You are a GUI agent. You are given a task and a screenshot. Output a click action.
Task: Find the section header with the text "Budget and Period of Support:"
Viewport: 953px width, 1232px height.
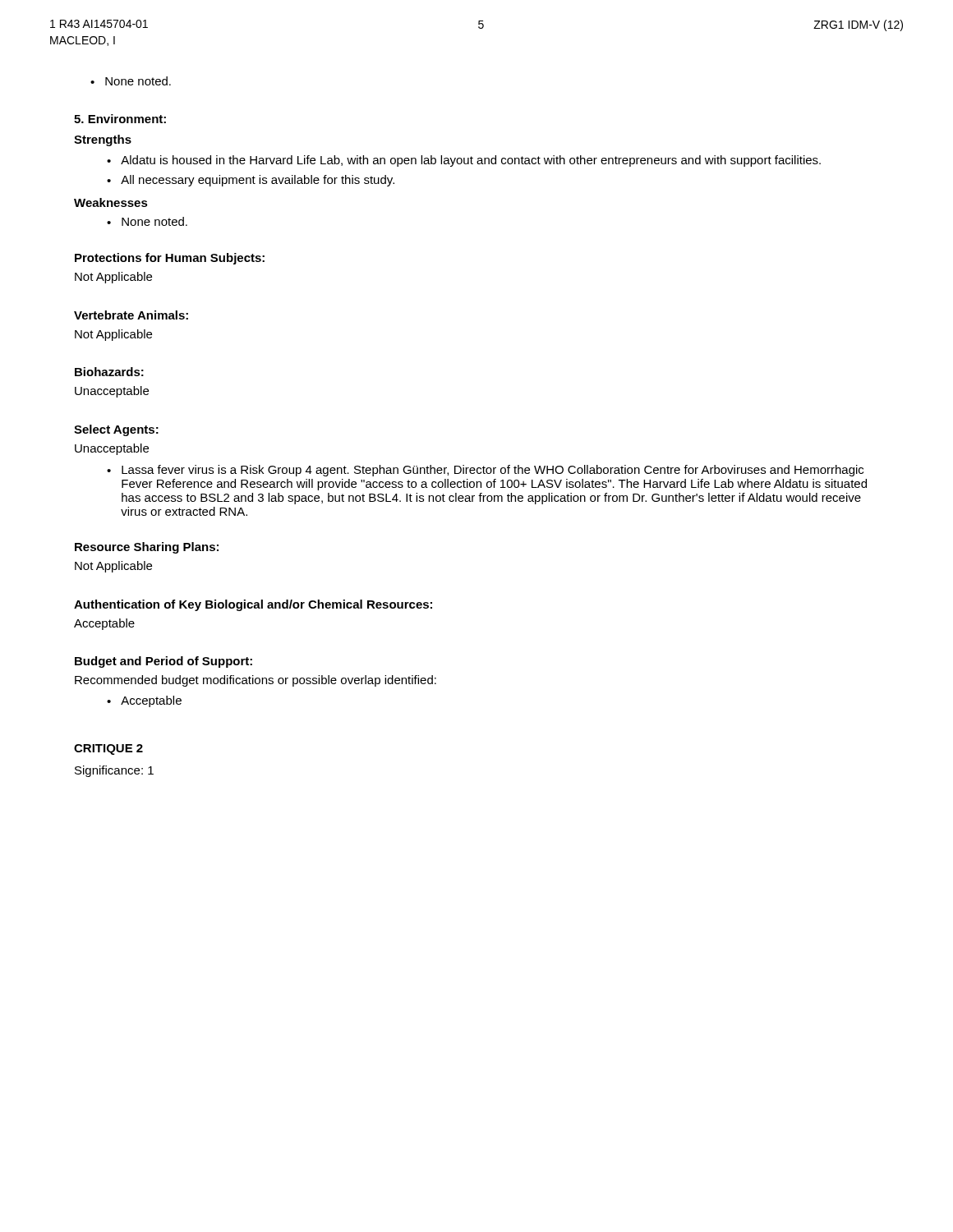coord(164,661)
